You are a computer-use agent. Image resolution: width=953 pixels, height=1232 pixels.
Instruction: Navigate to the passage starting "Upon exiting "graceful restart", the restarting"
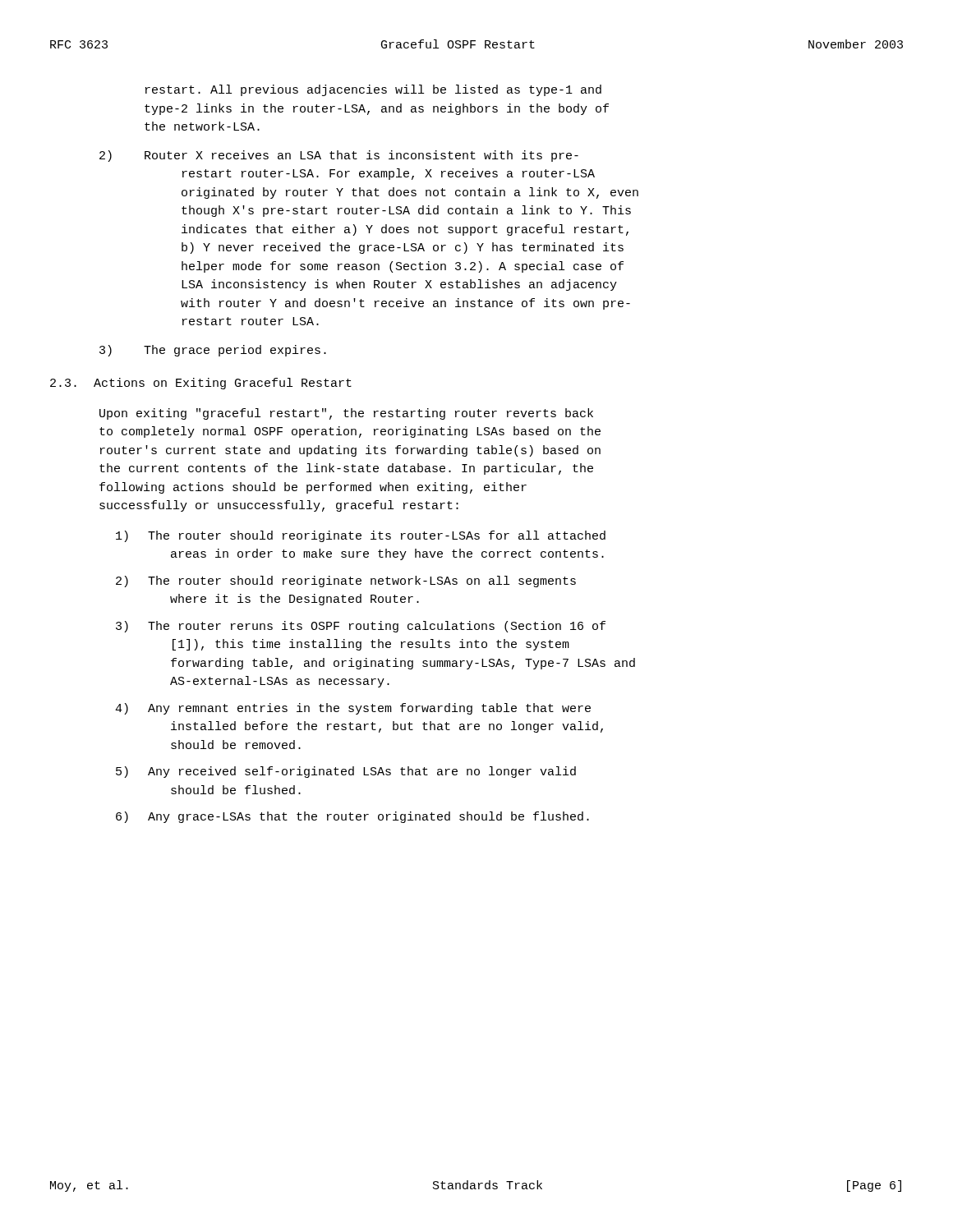click(350, 460)
